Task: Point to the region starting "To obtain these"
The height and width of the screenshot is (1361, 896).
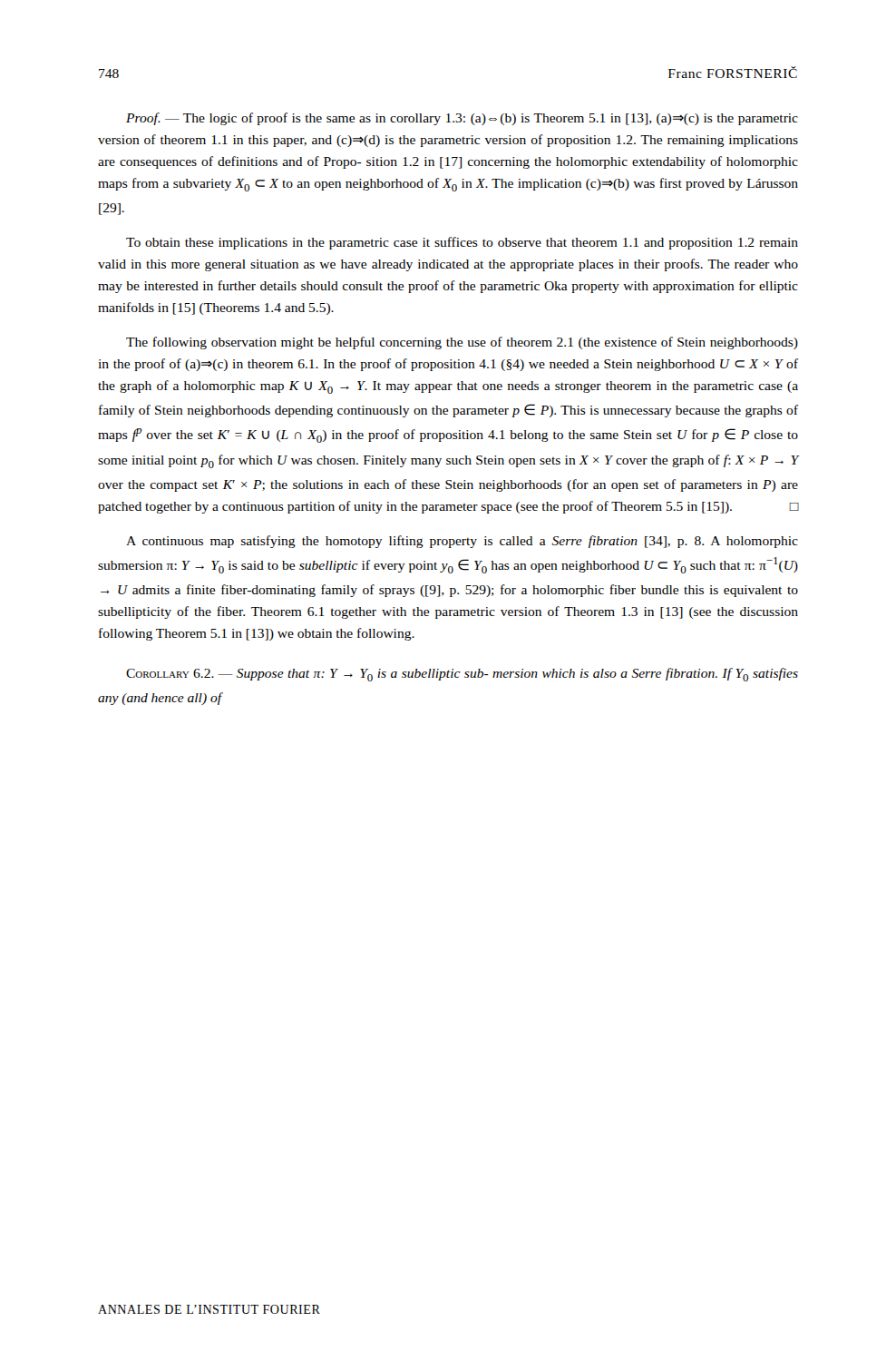Action: 448,275
